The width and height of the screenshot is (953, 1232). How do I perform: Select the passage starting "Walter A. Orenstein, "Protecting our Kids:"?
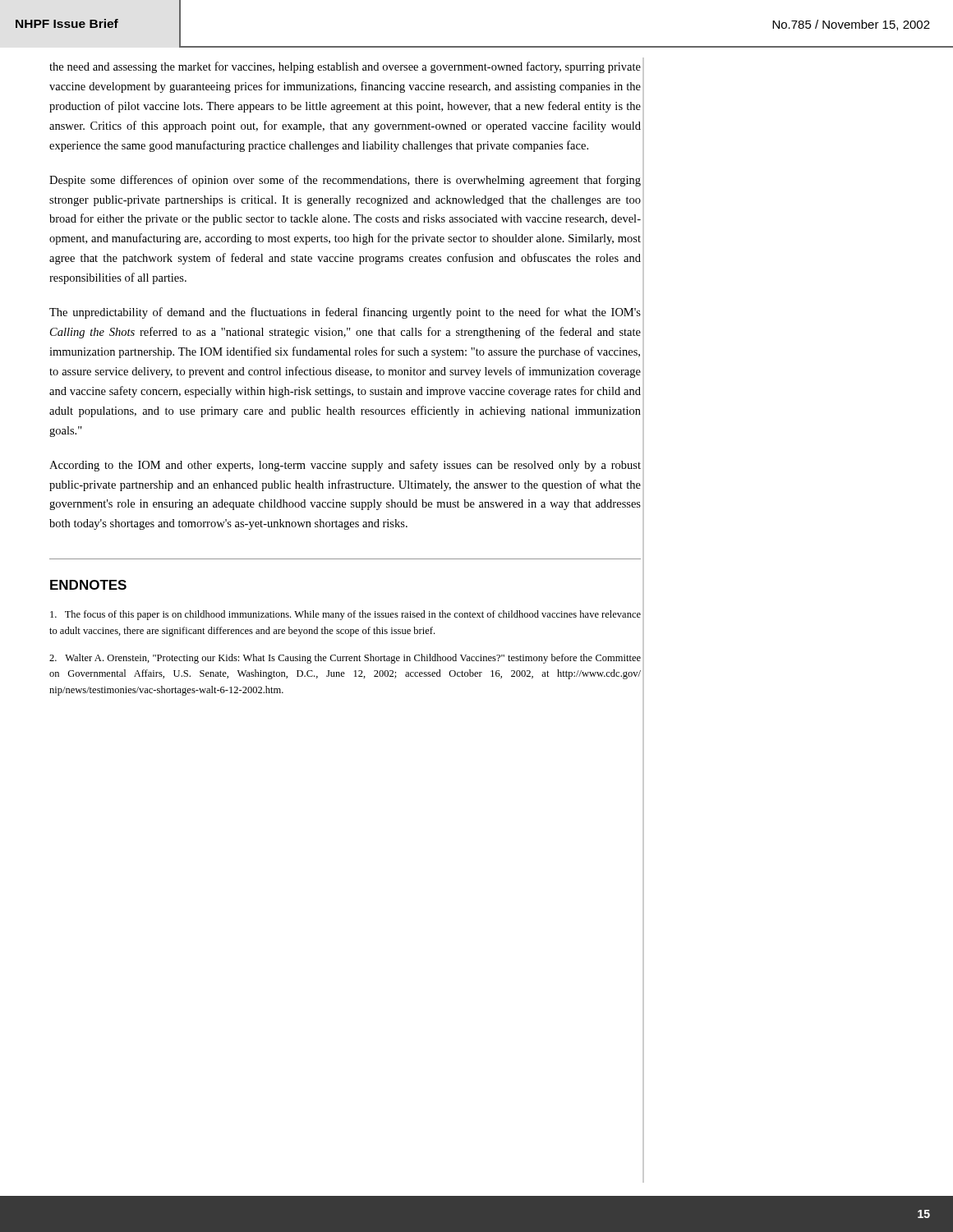coord(345,674)
